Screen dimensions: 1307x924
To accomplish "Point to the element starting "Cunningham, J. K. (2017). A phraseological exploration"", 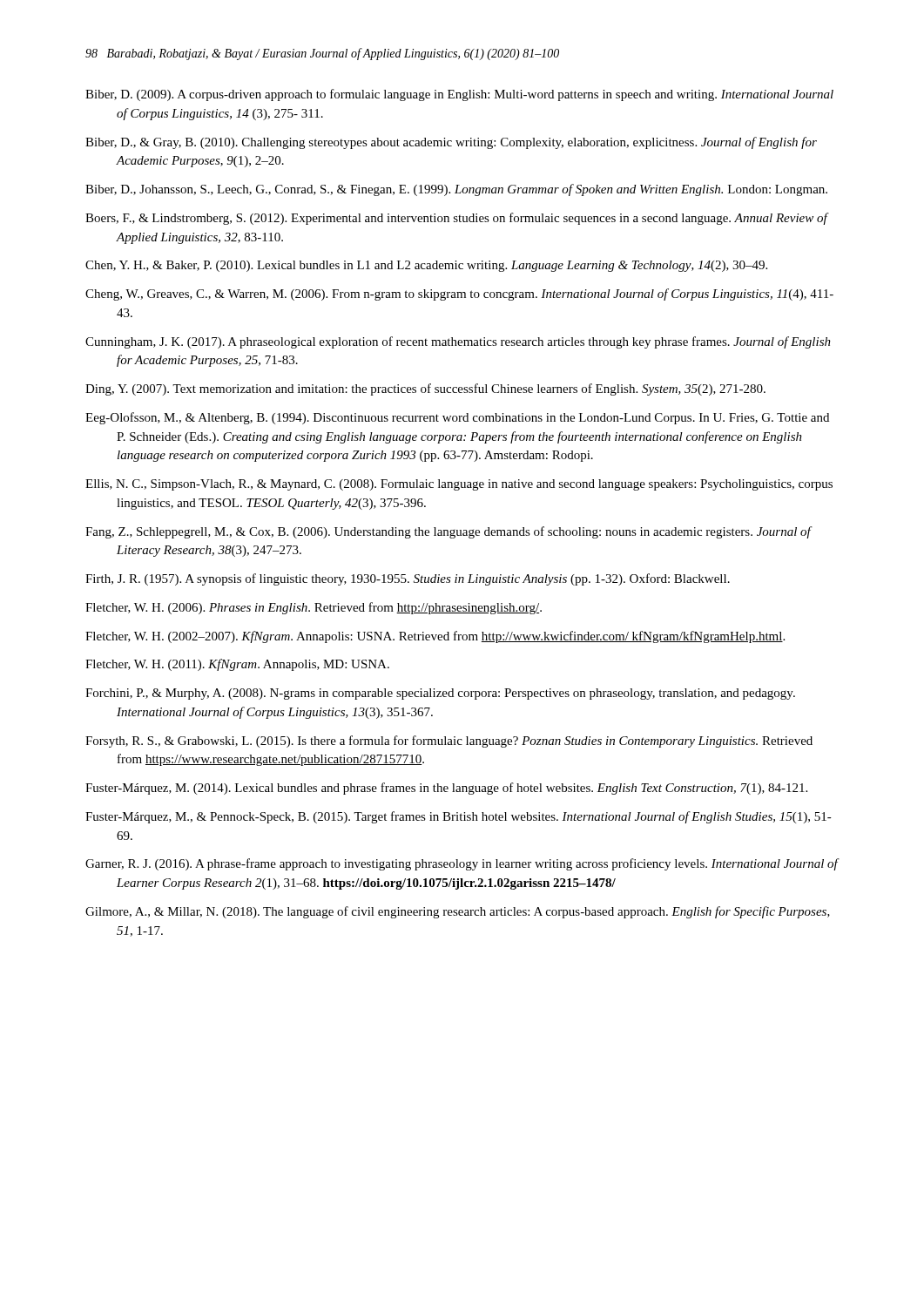I will pos(458,351).
